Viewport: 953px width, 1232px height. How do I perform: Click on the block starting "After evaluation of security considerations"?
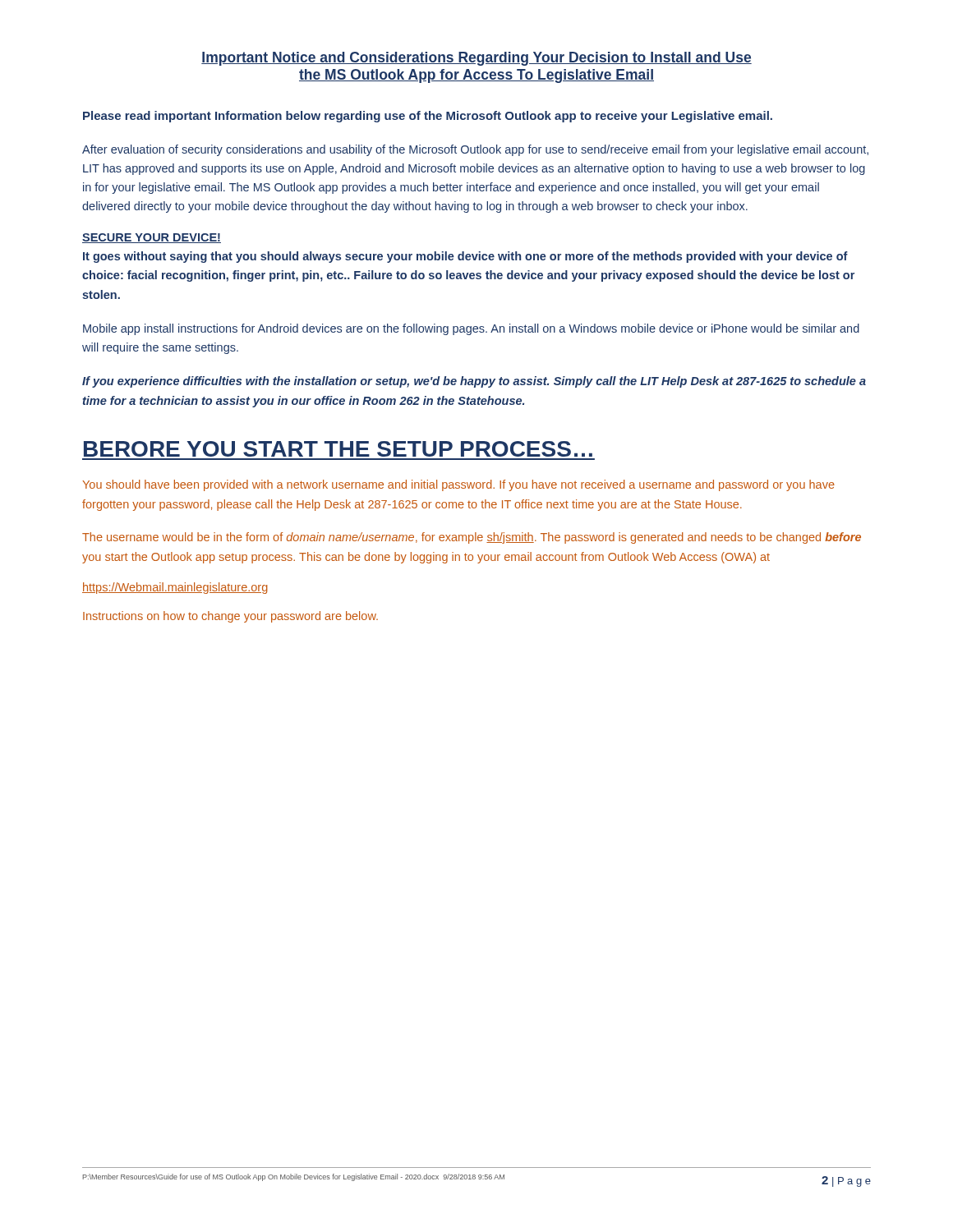click(476, 178)
